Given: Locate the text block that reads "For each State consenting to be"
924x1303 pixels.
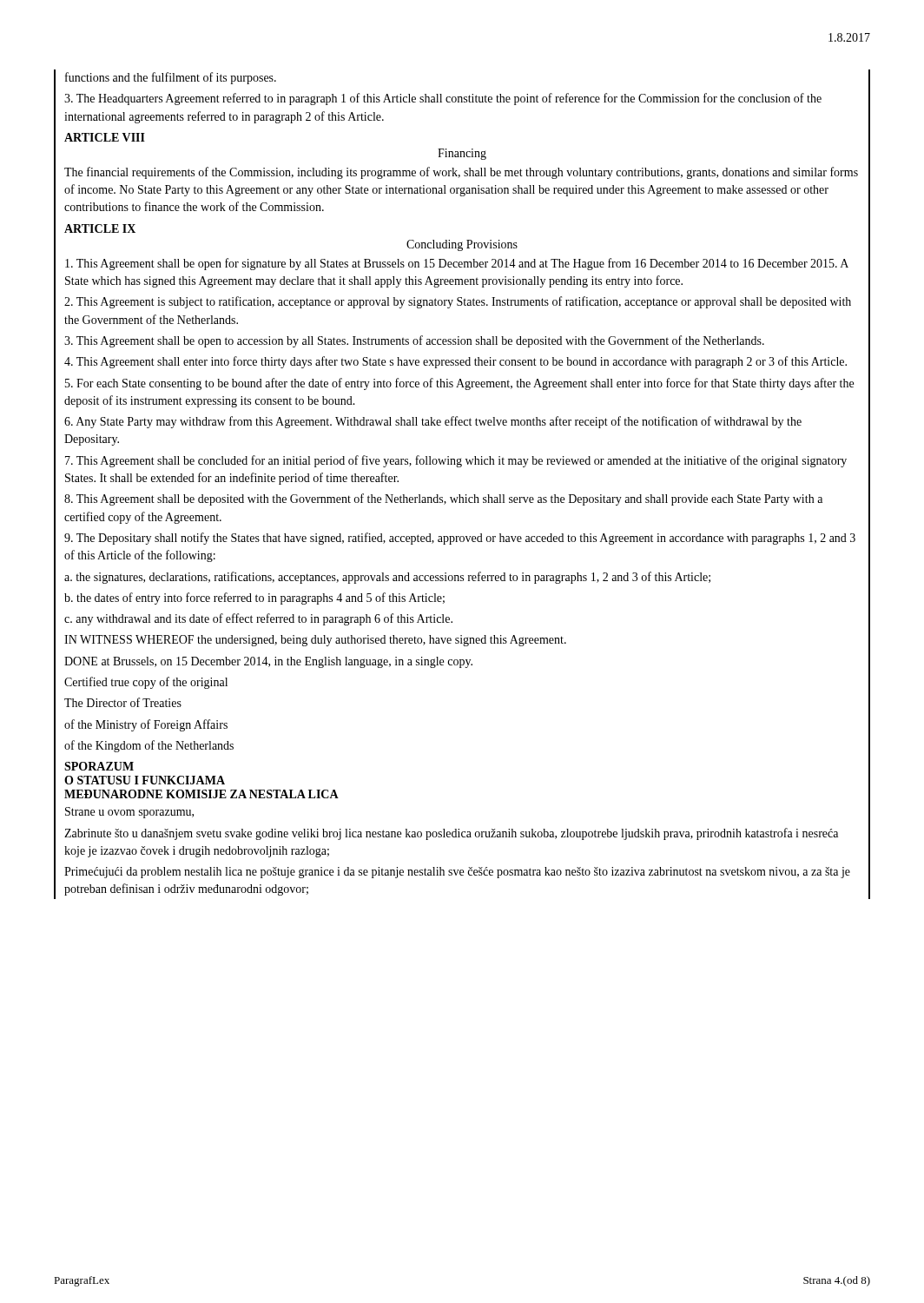Looking at the screenshot, I should click(459, 392).
